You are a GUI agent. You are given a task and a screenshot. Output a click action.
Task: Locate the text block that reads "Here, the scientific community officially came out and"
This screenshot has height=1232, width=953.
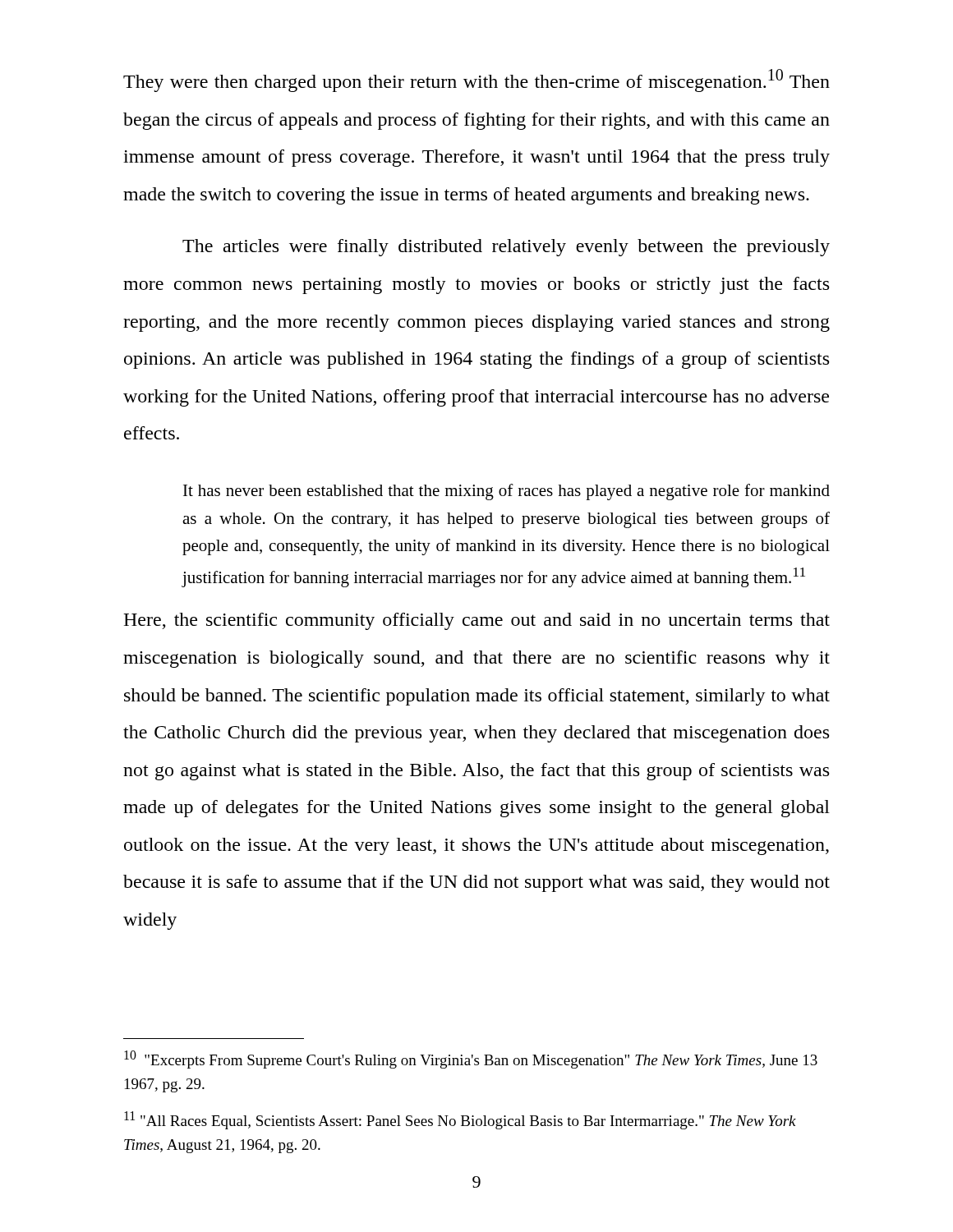point(476,769)
